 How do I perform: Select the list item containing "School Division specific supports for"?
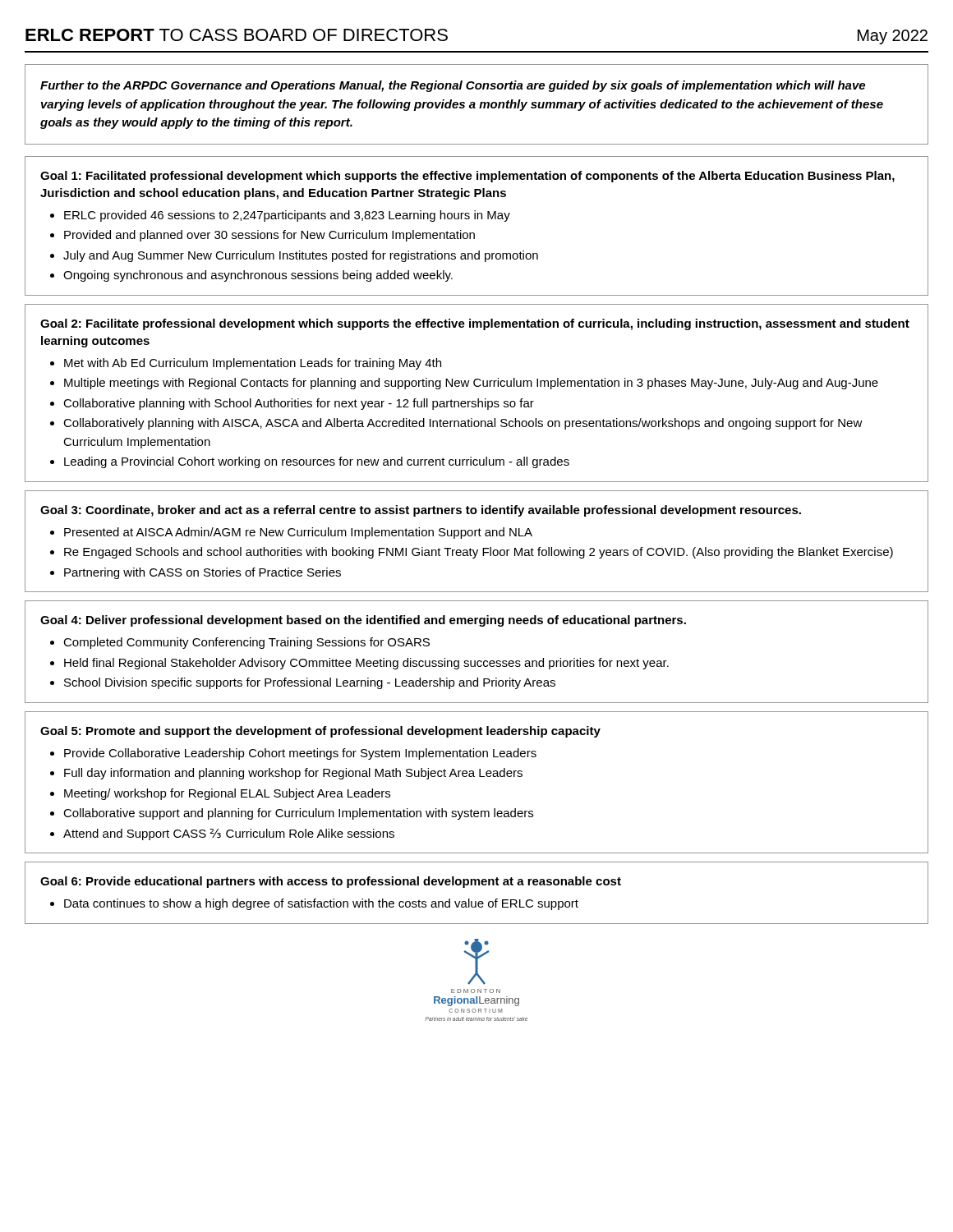(x=310, y=682)
